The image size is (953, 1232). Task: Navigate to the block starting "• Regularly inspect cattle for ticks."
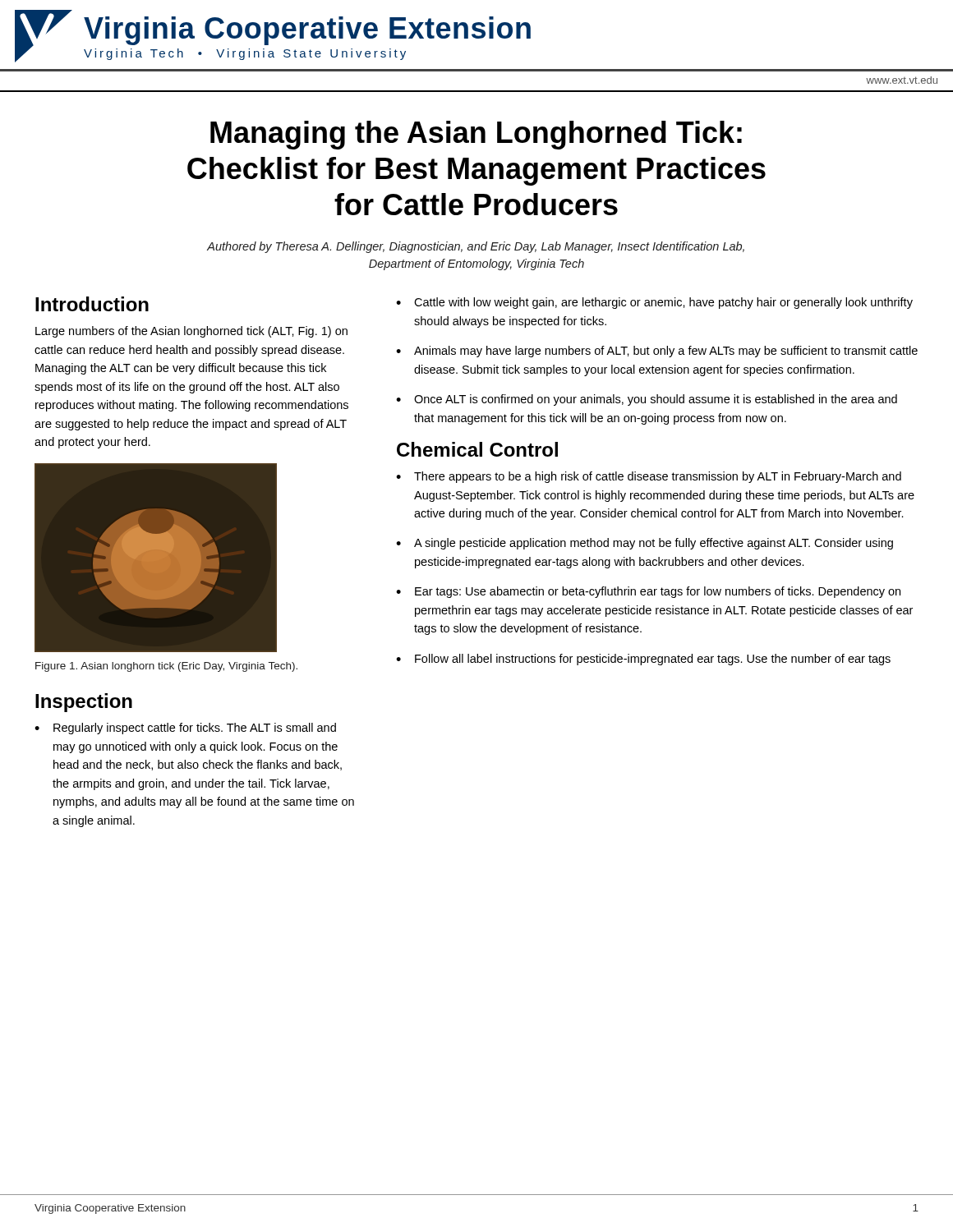[x=198, y=774]
